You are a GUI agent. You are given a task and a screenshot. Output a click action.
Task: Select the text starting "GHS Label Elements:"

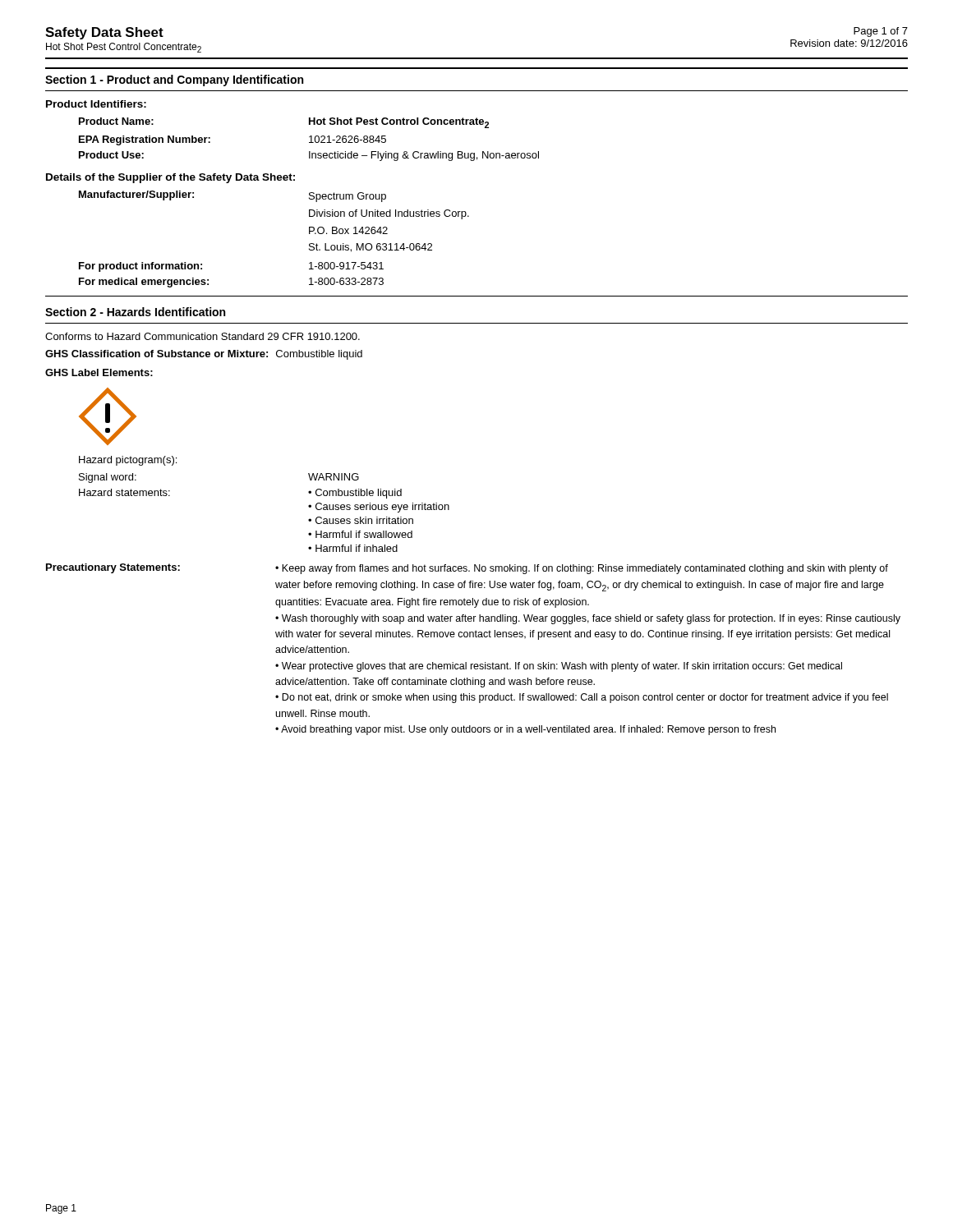click(x=99, y=373)
